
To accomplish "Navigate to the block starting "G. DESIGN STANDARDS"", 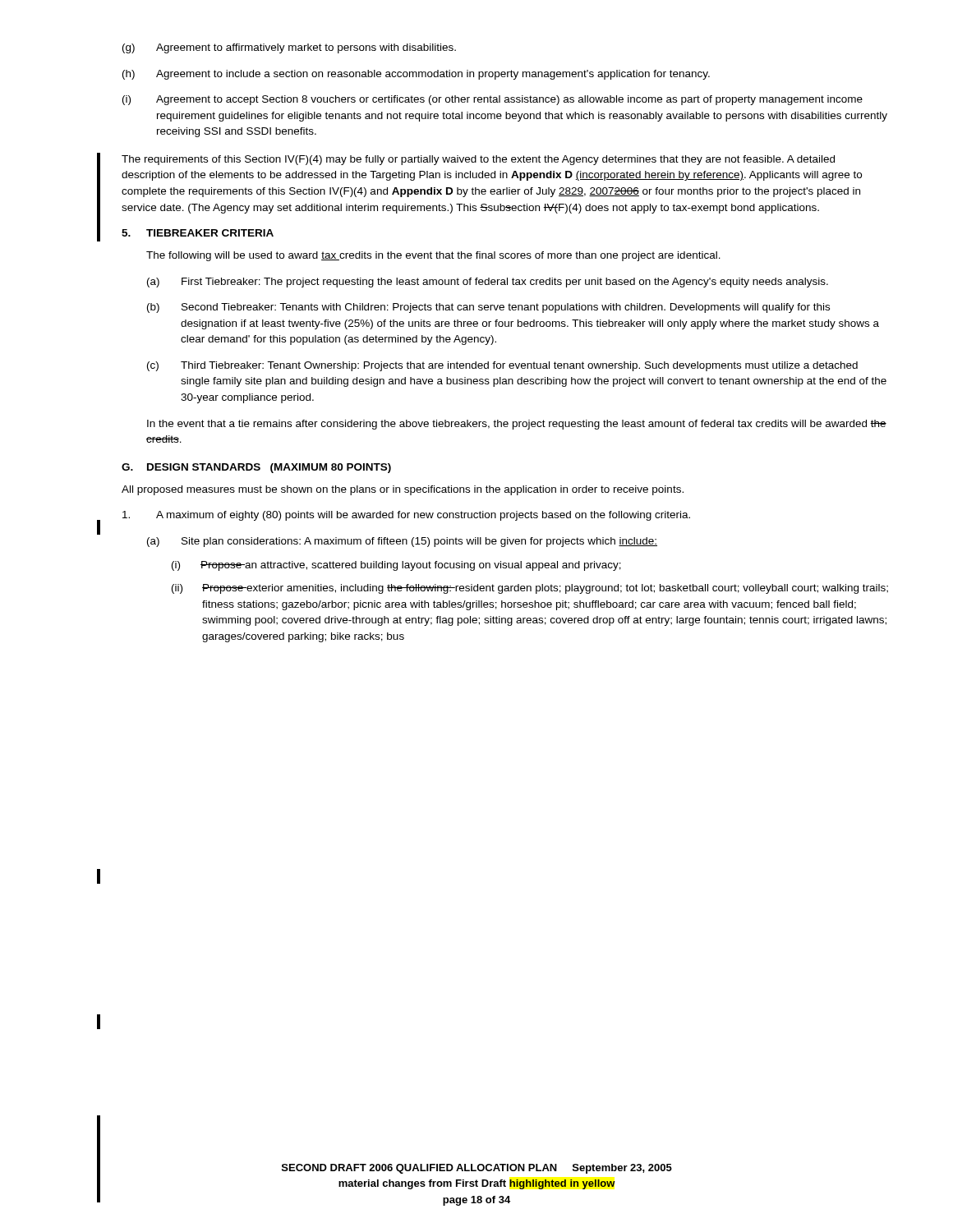I will pyautogui.click(x=256, y=468).
